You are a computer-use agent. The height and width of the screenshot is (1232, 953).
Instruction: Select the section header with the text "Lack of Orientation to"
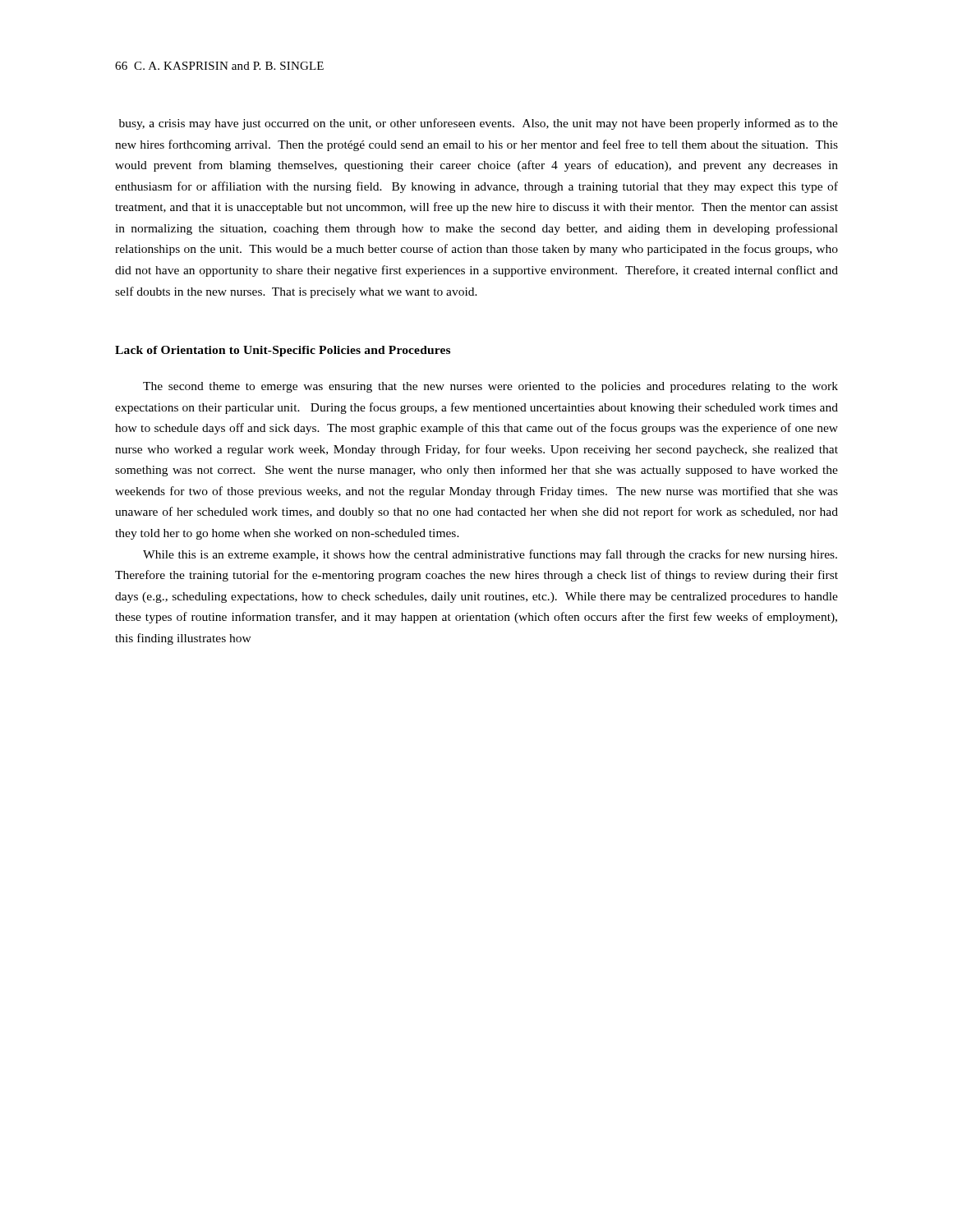point(283,350)
